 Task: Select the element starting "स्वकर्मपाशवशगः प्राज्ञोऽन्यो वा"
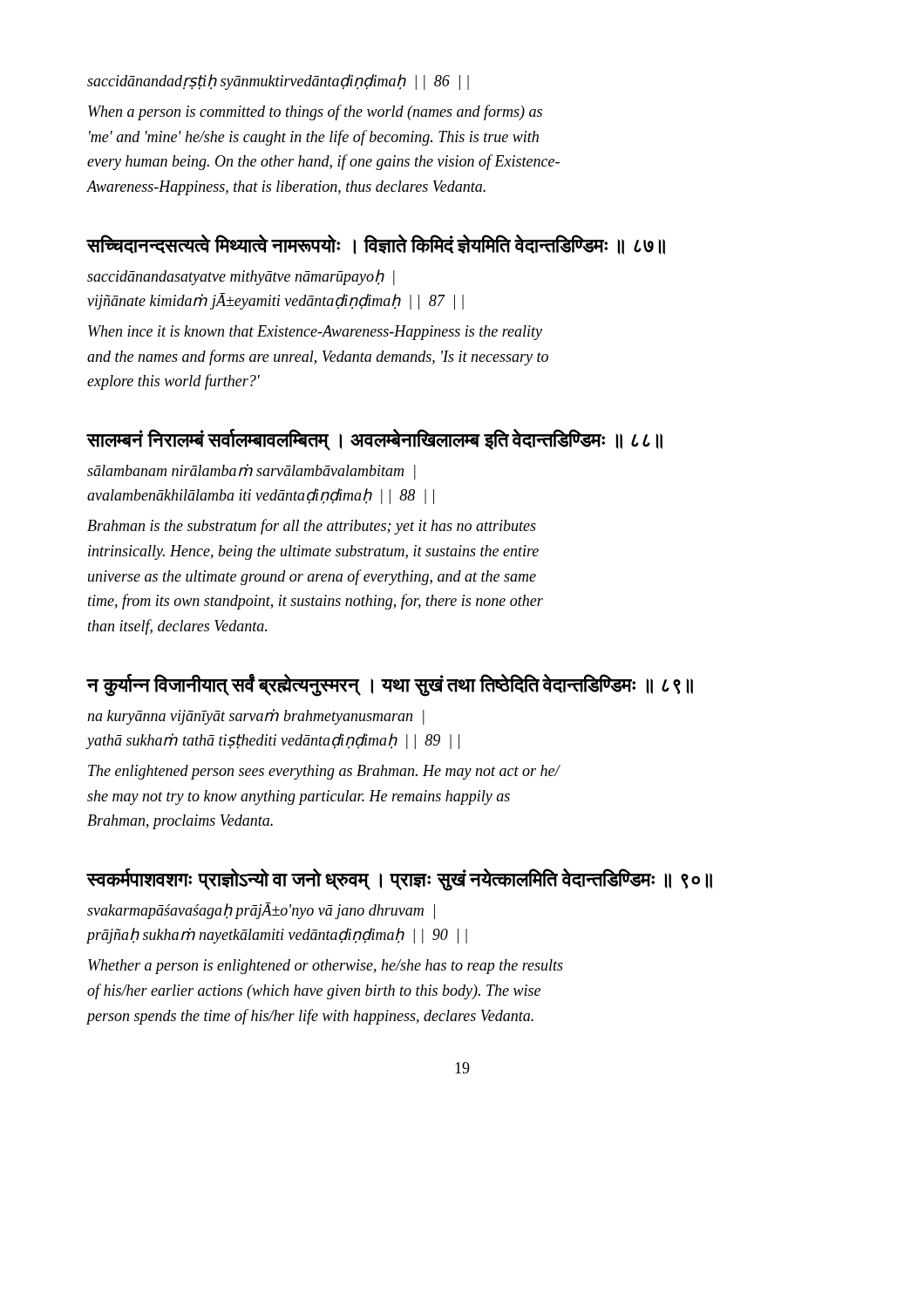462,947
